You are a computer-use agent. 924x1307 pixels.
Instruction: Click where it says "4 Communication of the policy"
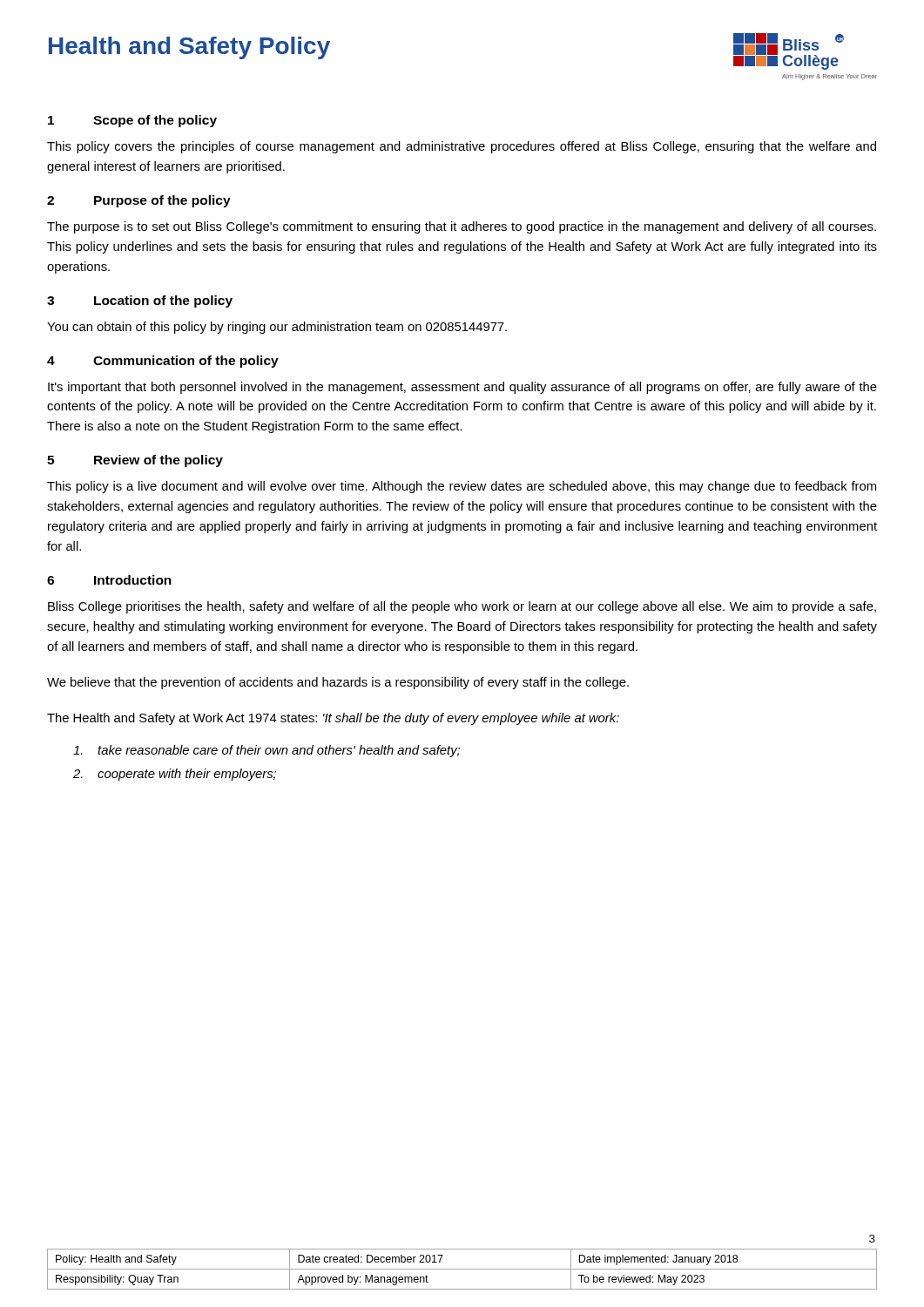163,362
